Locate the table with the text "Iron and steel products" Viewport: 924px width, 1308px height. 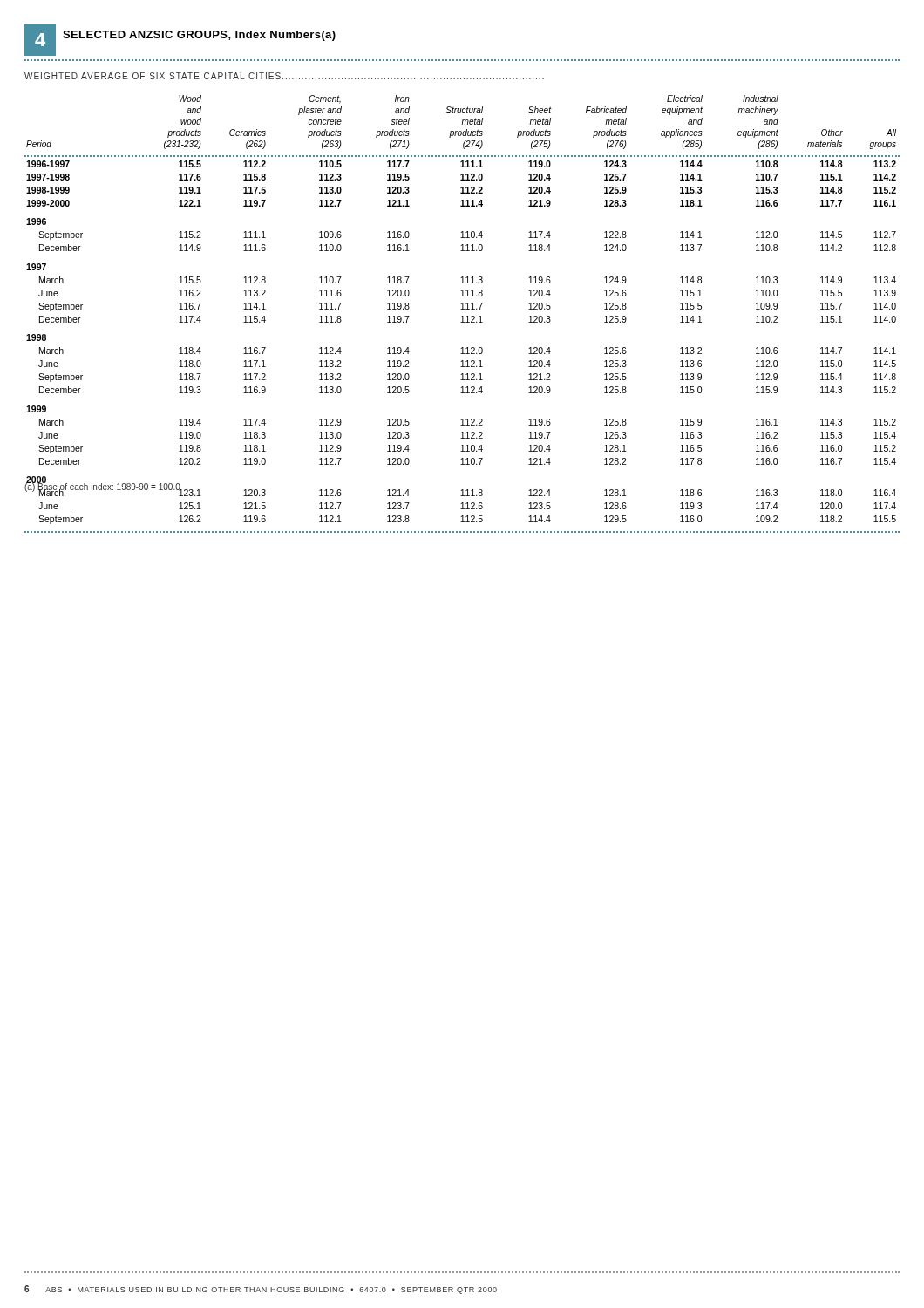[x=462, y=312]
